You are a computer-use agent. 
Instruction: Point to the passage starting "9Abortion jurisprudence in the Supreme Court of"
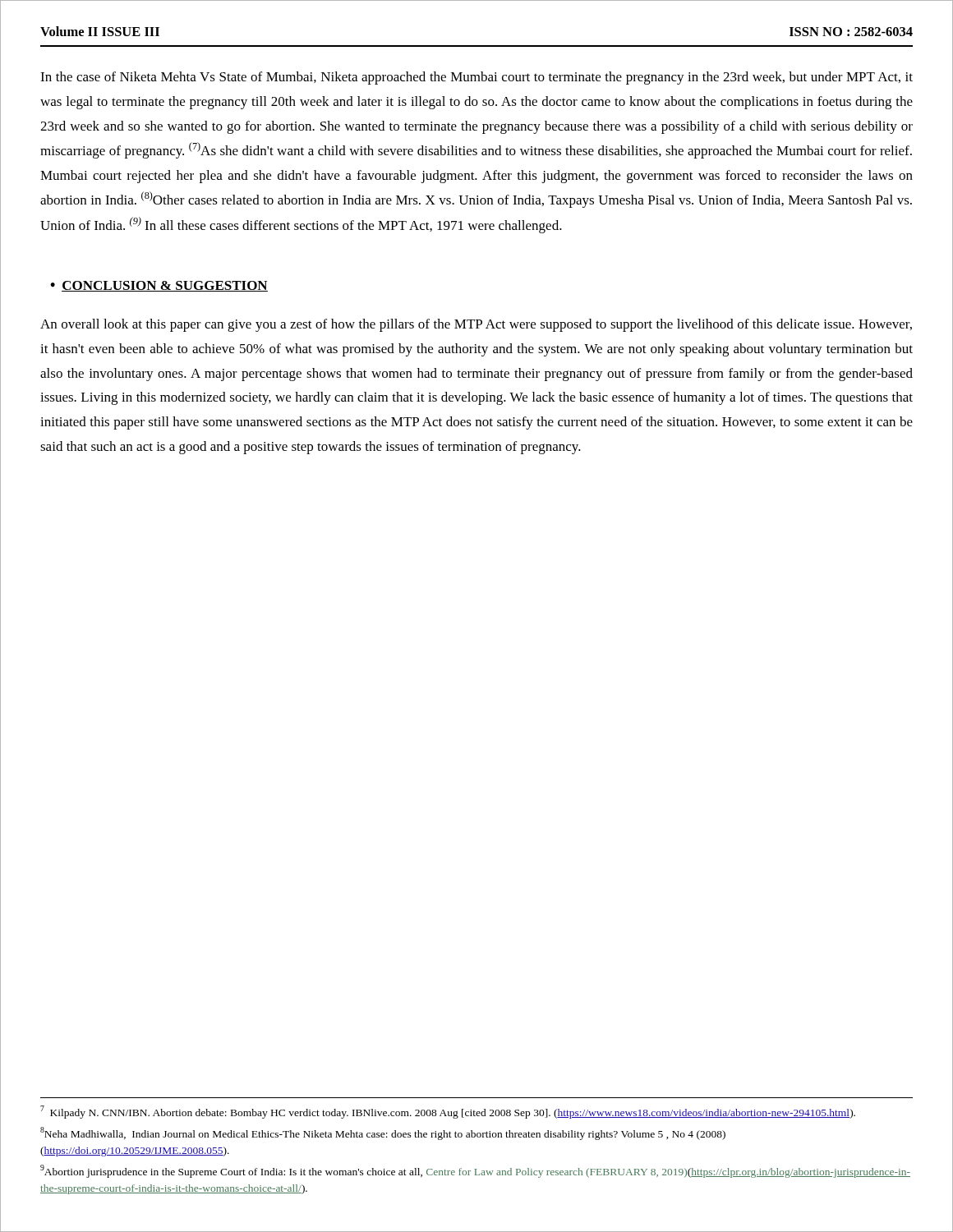[475, 1179]
